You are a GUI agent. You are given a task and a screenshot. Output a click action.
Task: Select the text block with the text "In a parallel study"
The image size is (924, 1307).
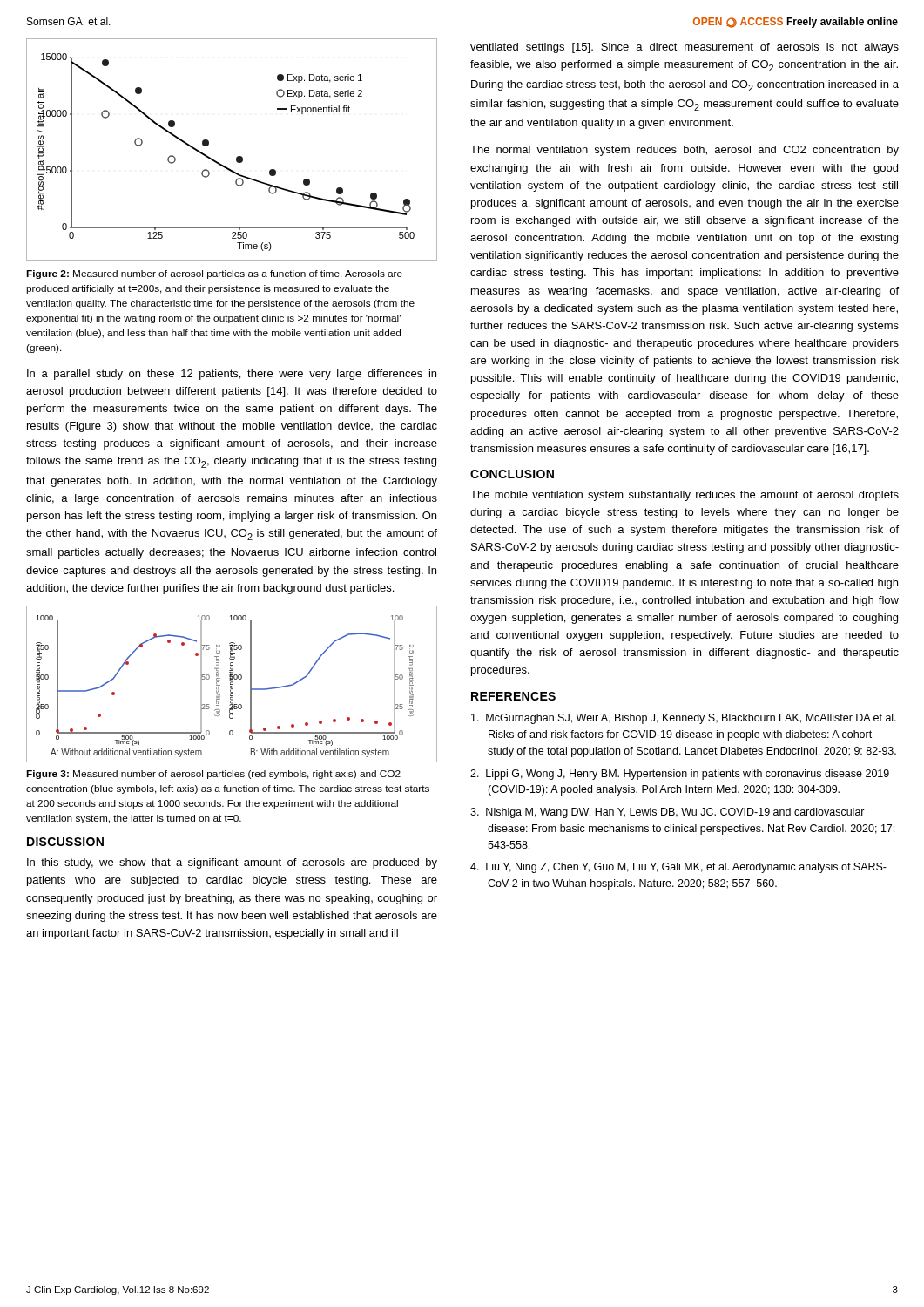232,480
